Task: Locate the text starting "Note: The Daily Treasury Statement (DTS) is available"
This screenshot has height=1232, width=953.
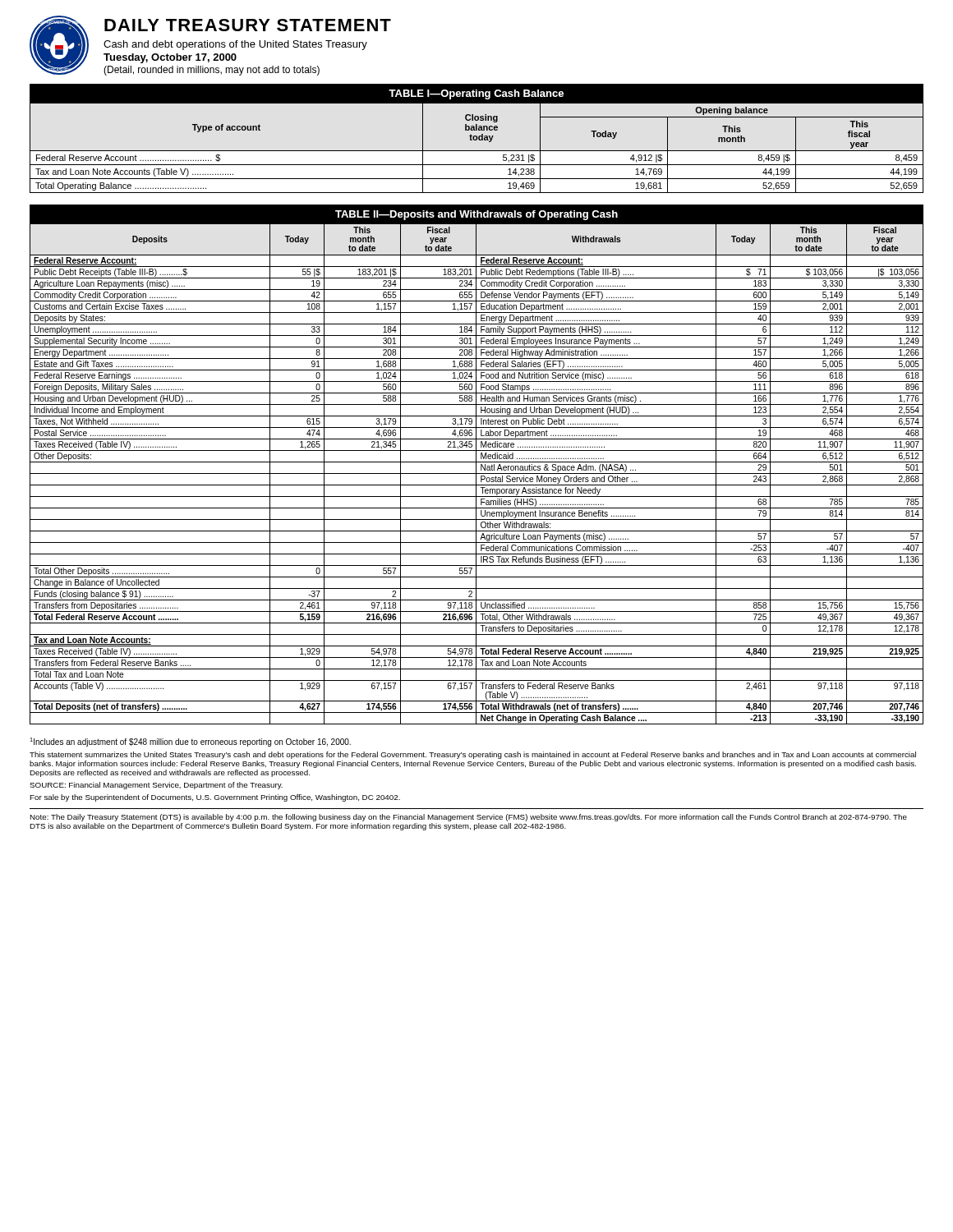Action: pos(468,822)
